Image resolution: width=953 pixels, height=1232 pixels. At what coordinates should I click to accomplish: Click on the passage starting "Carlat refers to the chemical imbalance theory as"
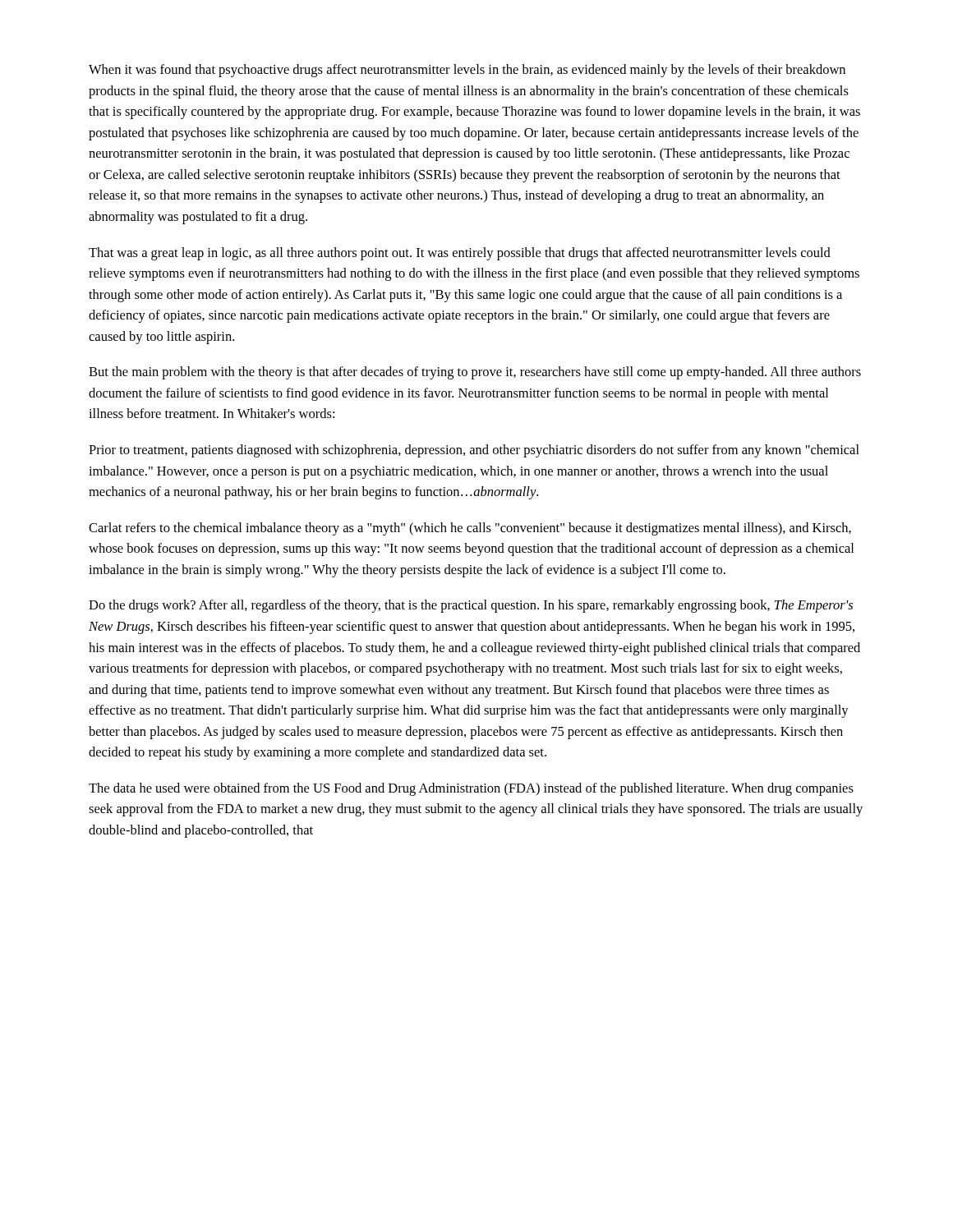click(472, 548)
